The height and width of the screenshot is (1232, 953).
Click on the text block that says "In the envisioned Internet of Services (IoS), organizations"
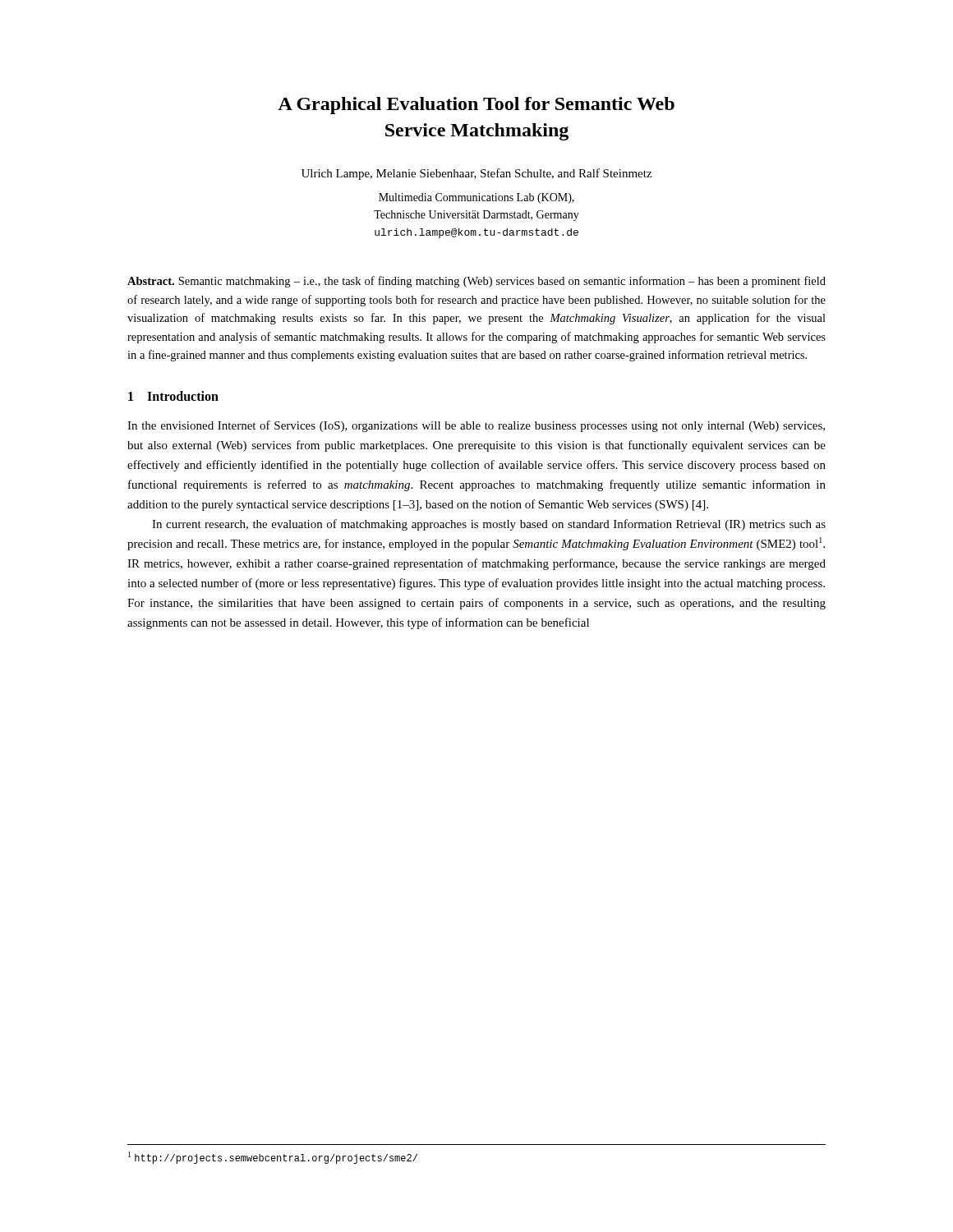[476, 465]
